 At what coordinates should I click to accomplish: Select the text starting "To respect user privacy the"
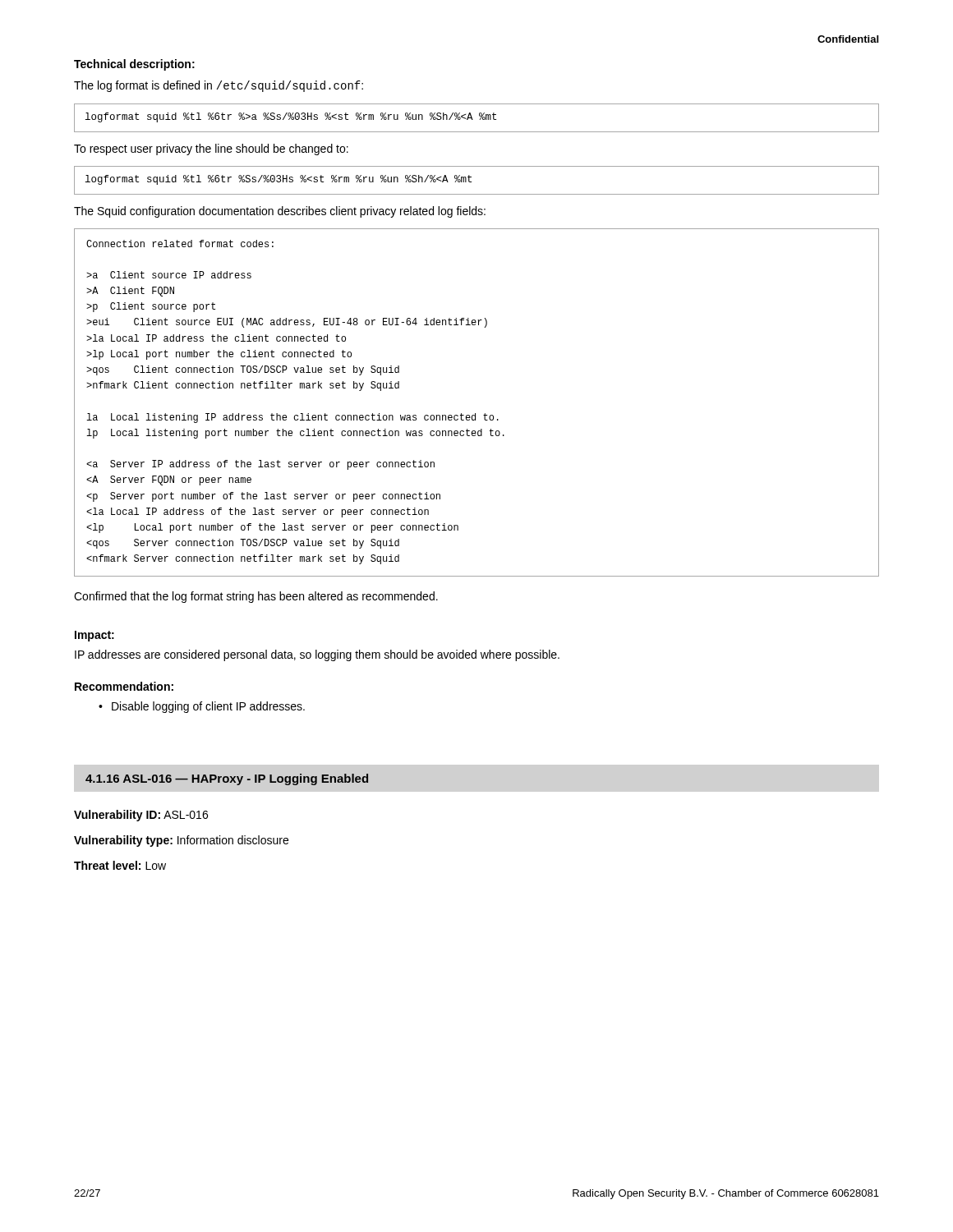click(x=211, y=148)
